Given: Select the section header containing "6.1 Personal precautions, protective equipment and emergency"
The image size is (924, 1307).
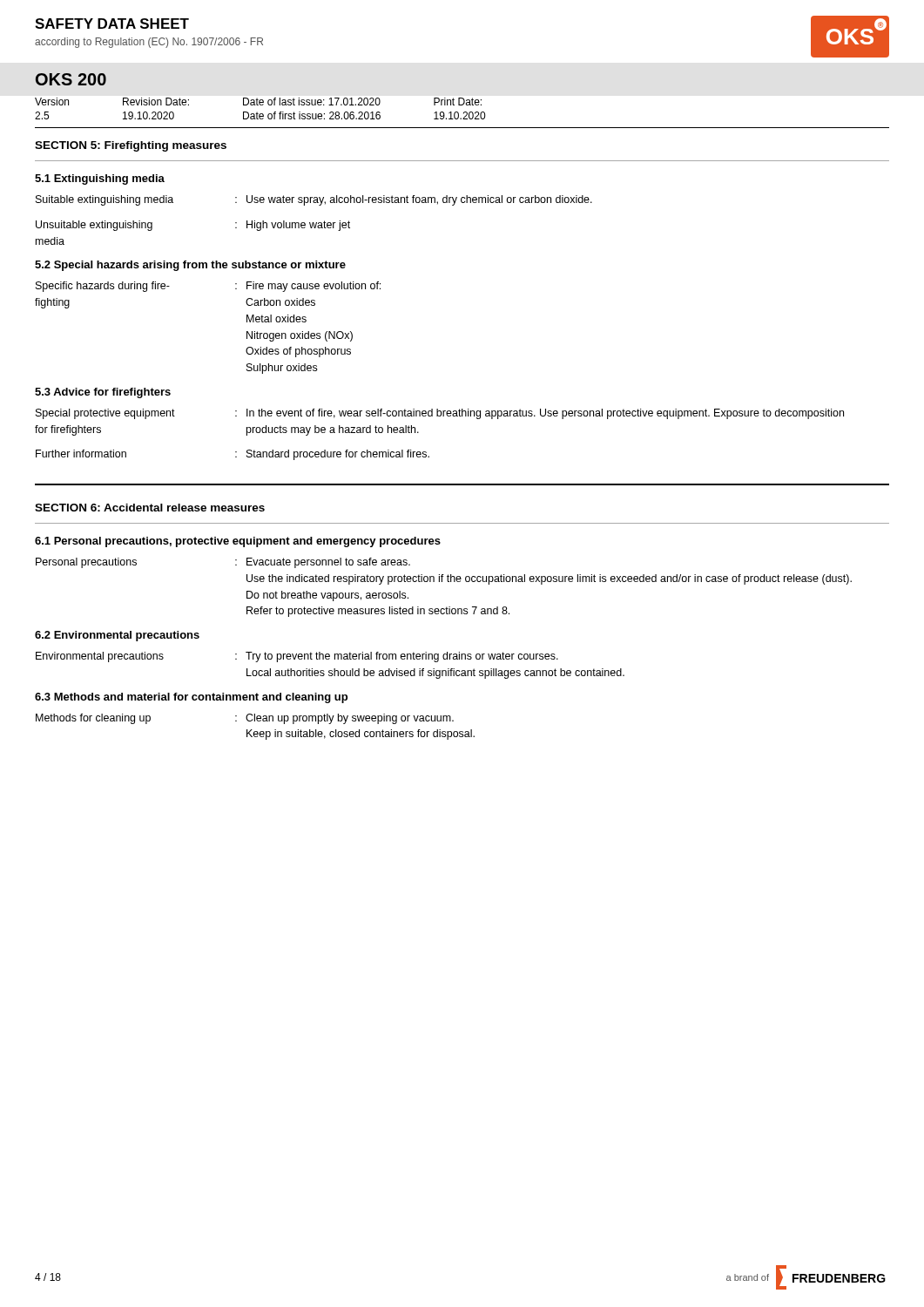Looking at the screenshot, I should [238, 541].
